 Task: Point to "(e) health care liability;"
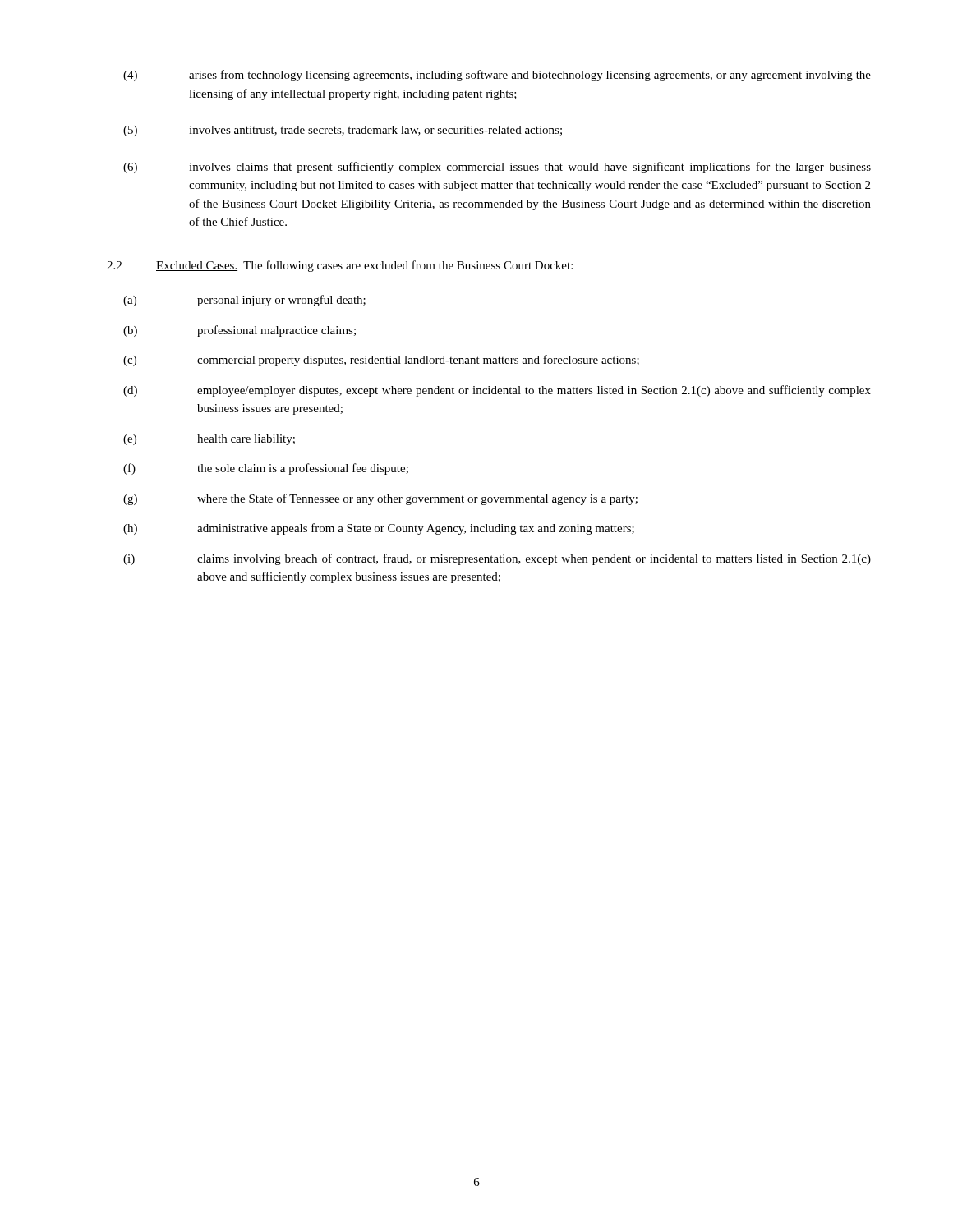pyautogui.click(x=209, y=440)
